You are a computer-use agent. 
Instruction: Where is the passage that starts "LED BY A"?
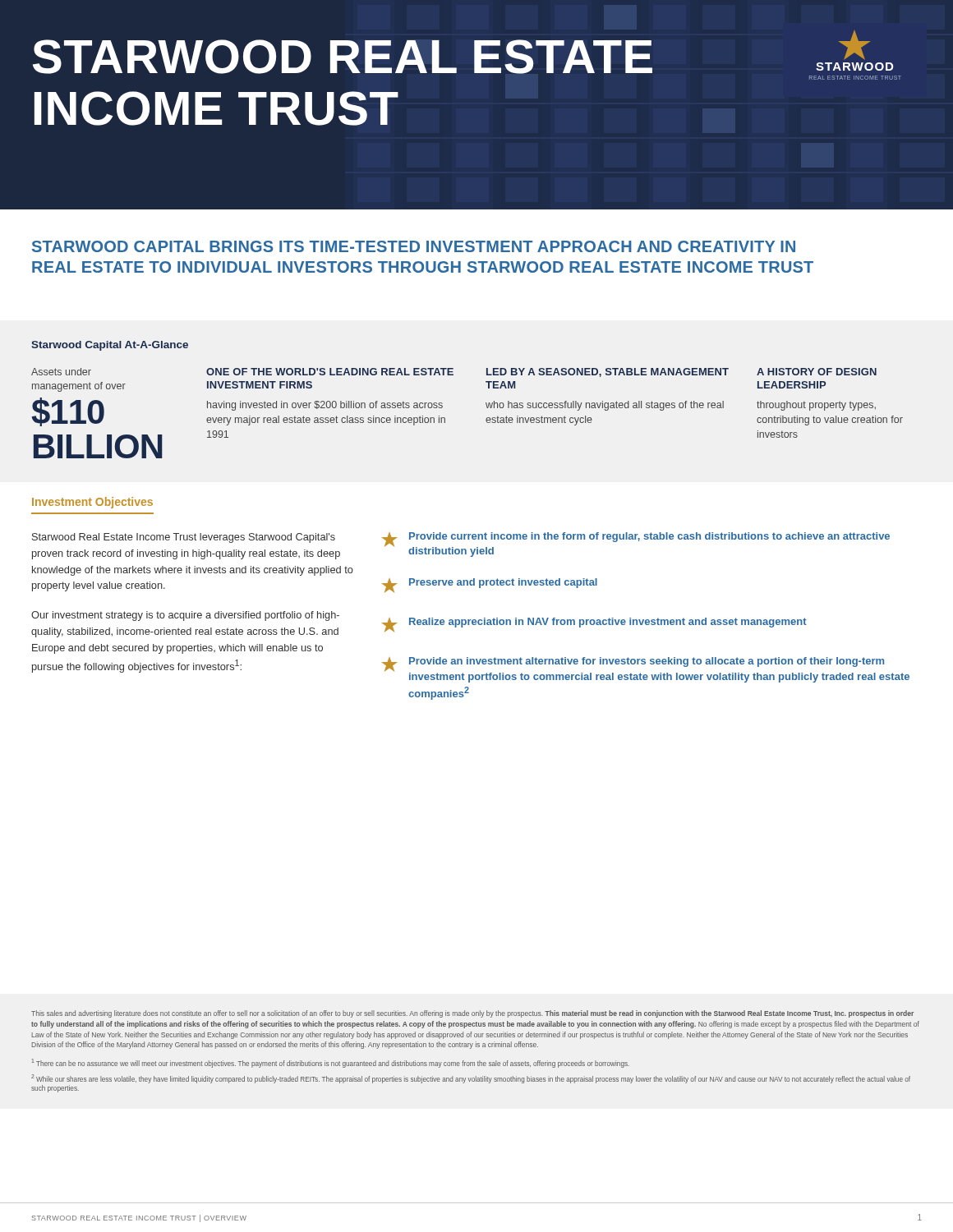point(609,396)
